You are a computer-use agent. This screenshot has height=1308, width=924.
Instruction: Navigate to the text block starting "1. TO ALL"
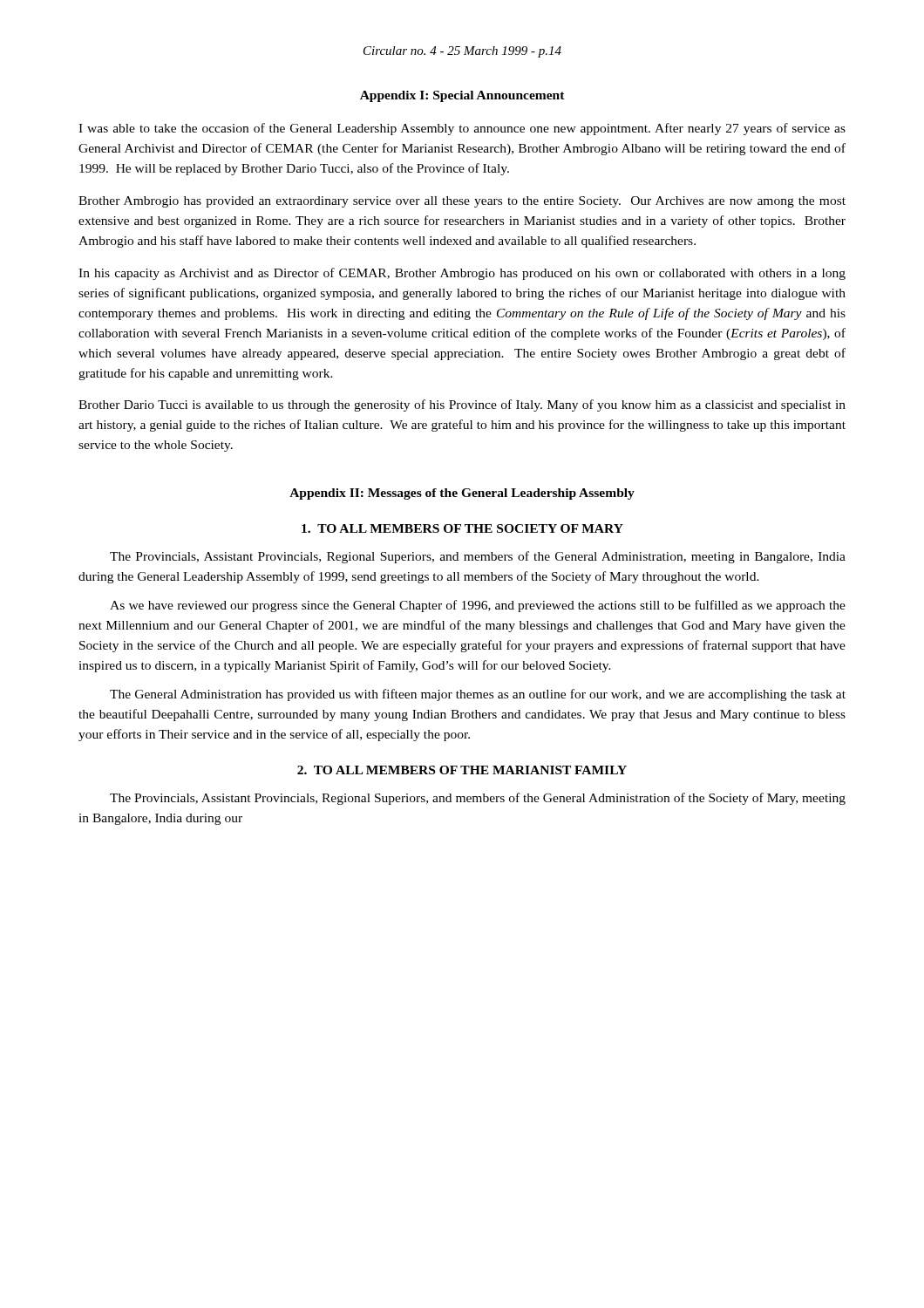click(x=462, y=528)
